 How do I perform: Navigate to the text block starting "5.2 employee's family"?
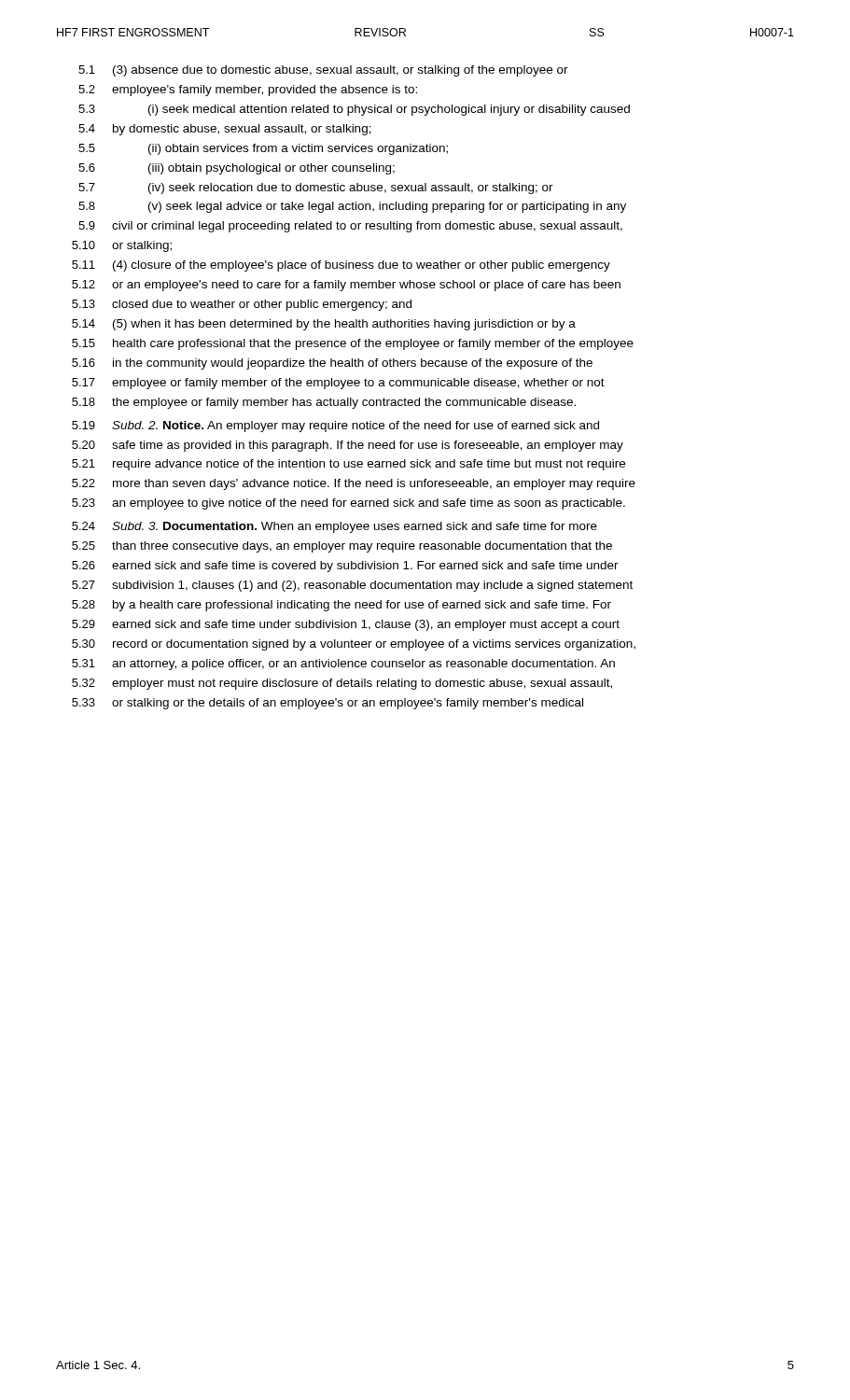425,90
